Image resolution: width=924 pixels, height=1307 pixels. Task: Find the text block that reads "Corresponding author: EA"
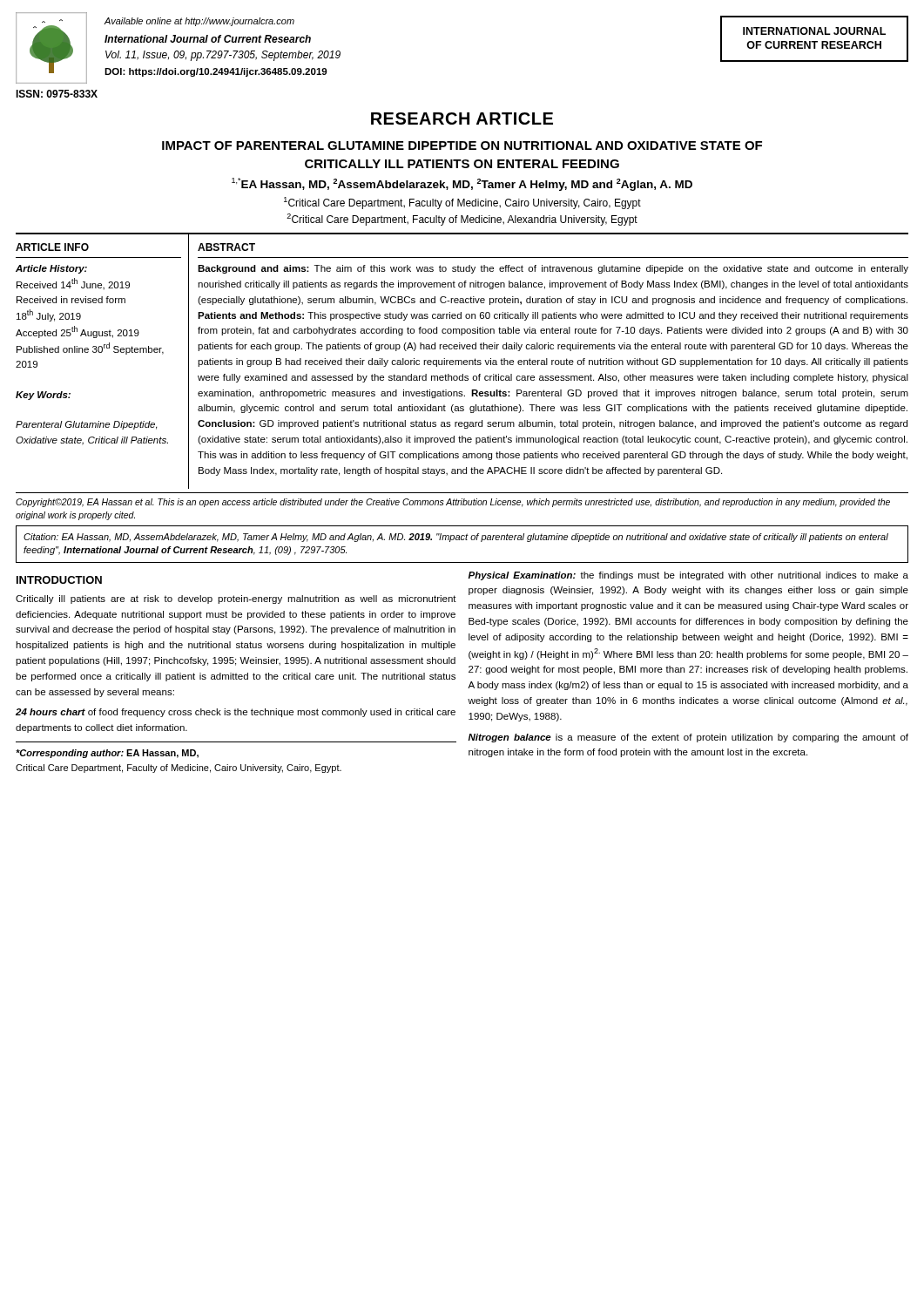(179, 760)
